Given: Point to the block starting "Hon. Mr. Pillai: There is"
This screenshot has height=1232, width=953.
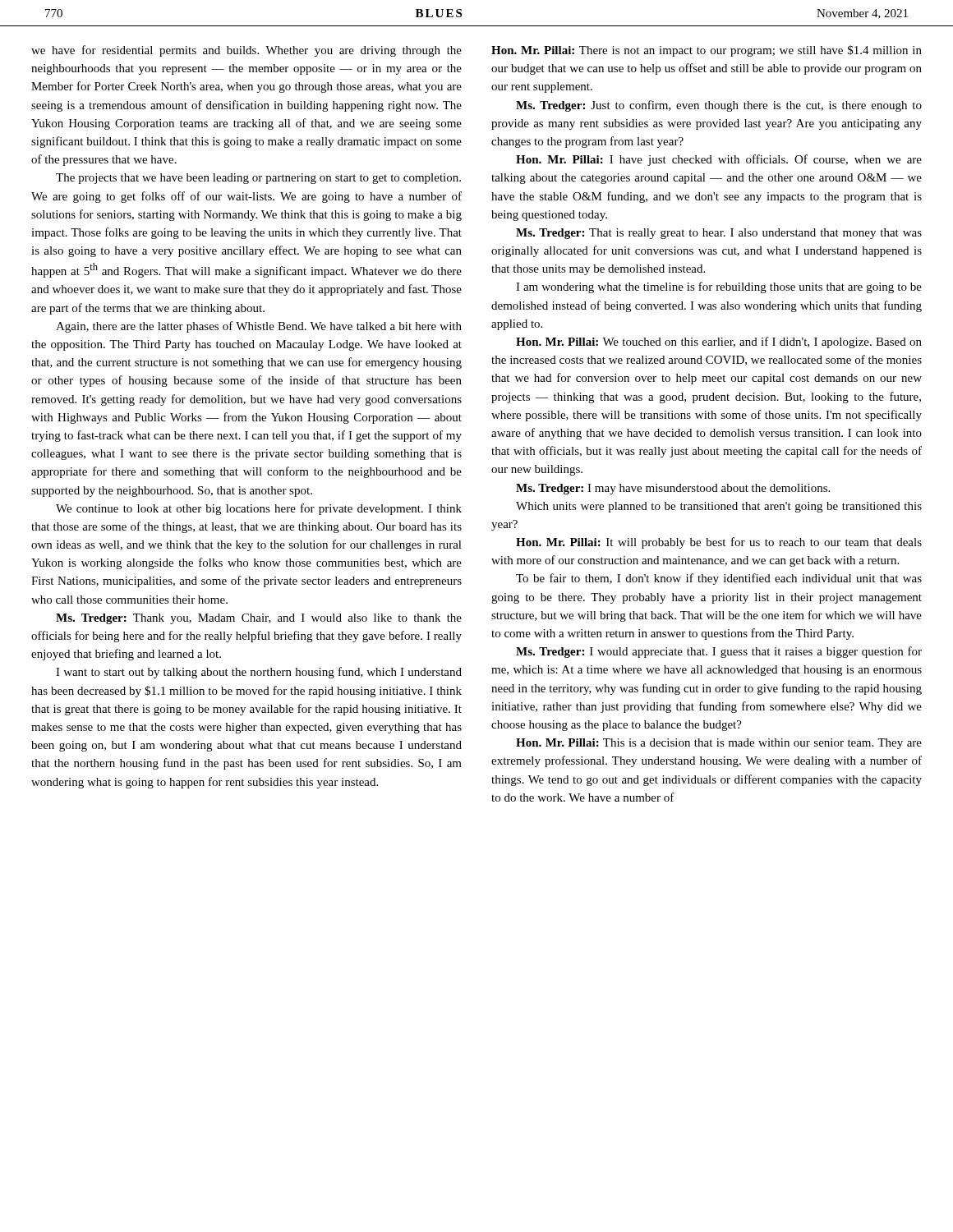Looking at the screenshot, I should point(707,424).
